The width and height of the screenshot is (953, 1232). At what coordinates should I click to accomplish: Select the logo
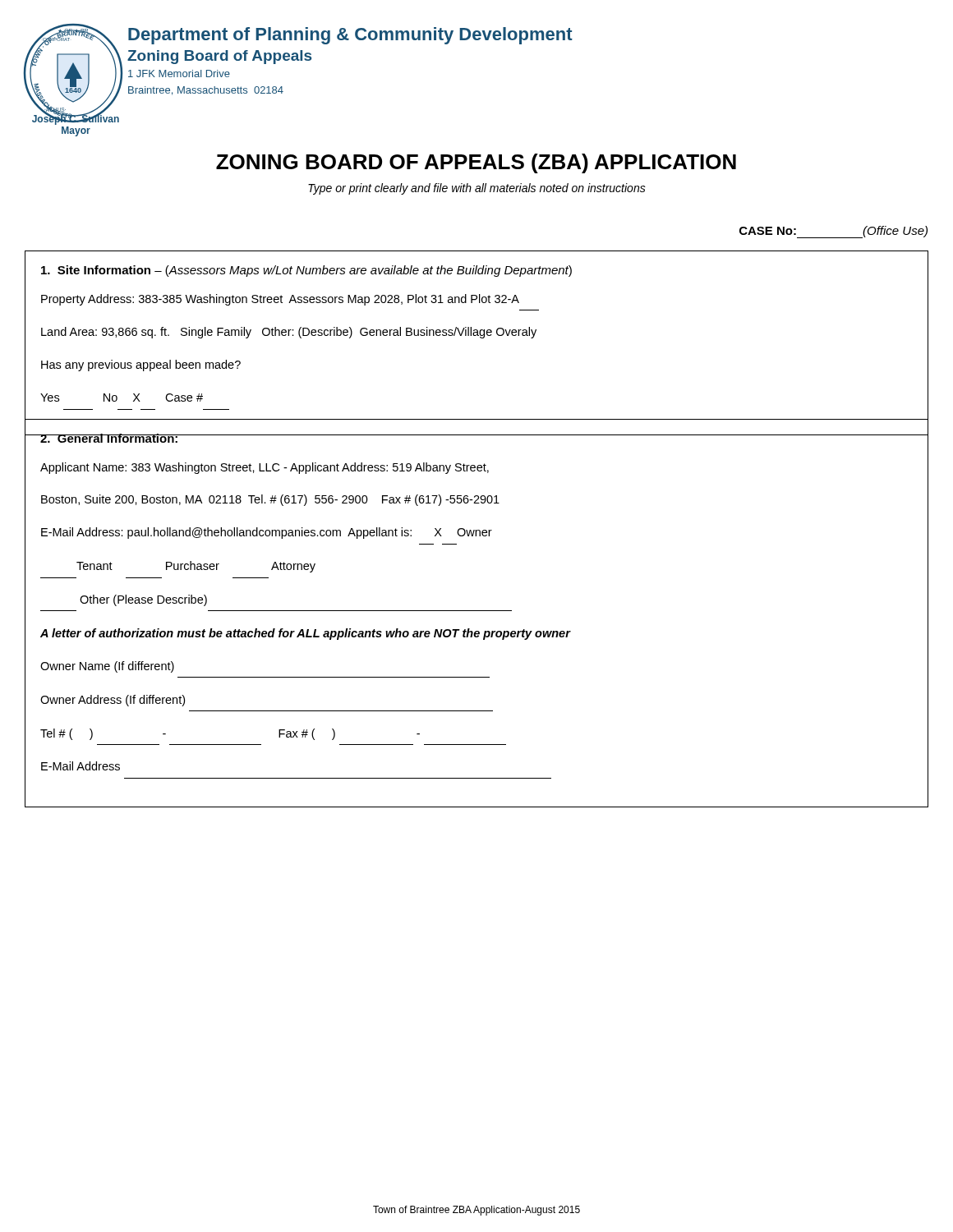[73, 73]
